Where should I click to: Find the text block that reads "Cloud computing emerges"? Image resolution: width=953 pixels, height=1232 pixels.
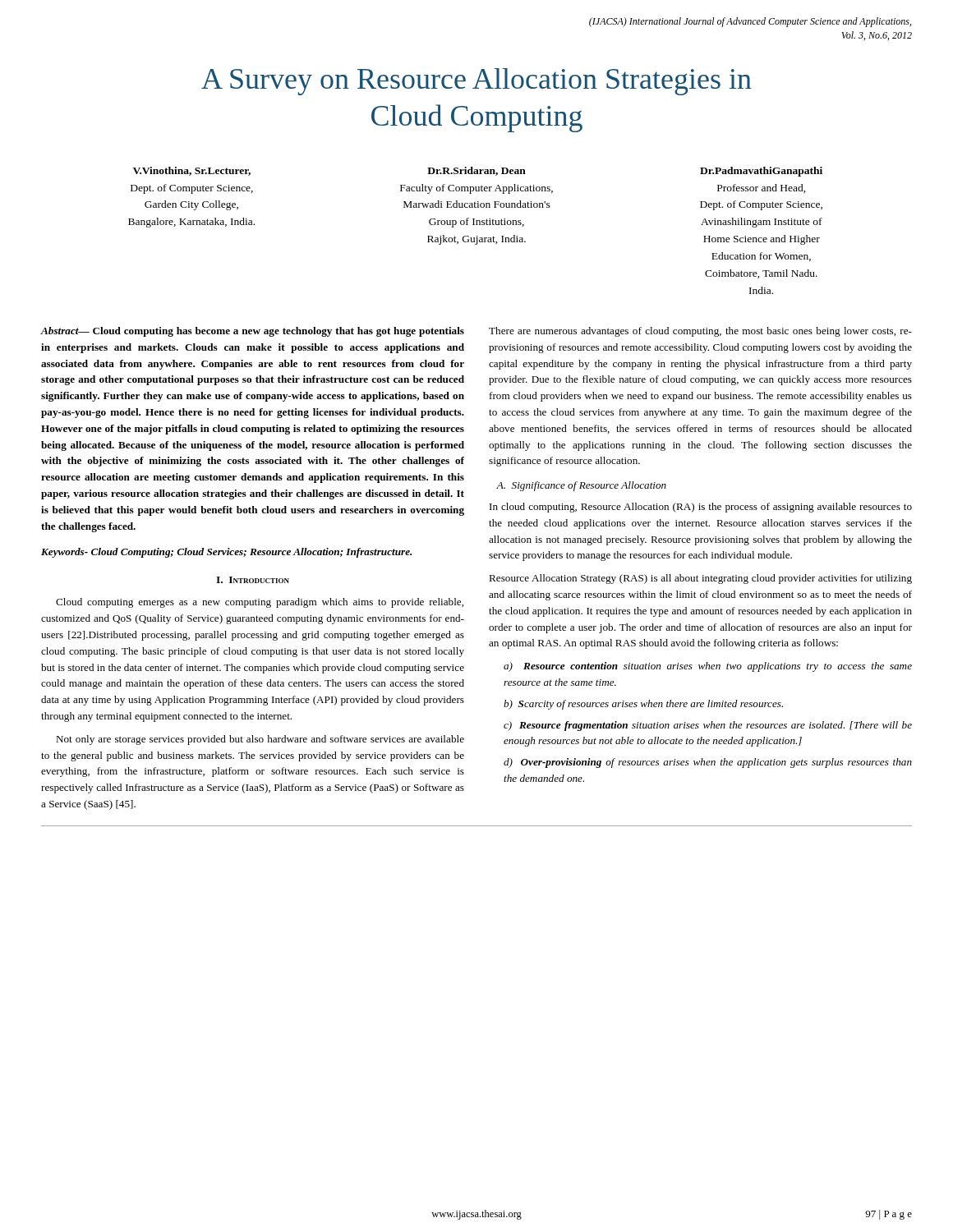coord(253,659)
